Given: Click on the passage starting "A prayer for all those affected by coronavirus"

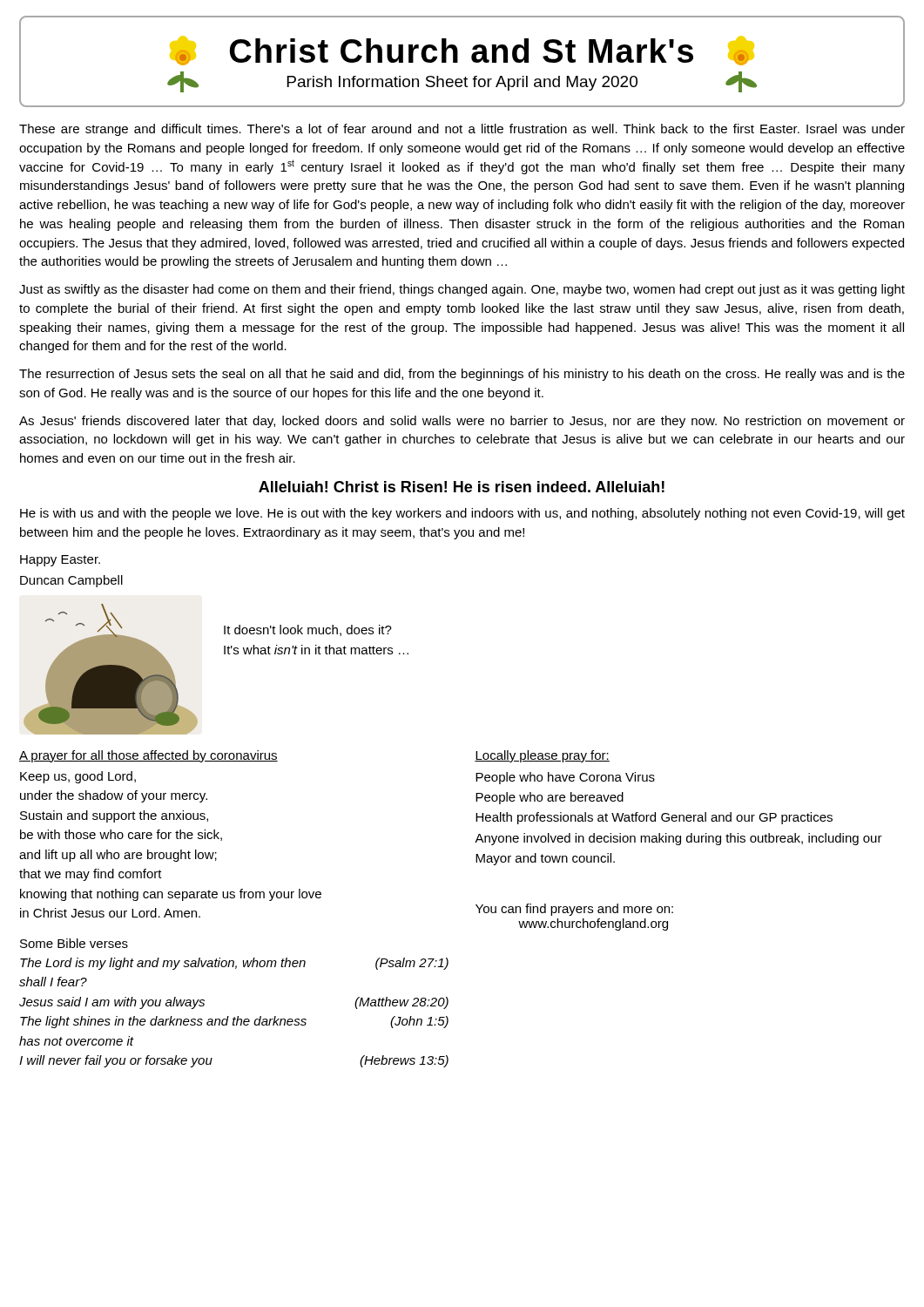Looking at the screenshot, I should [148, 755].
